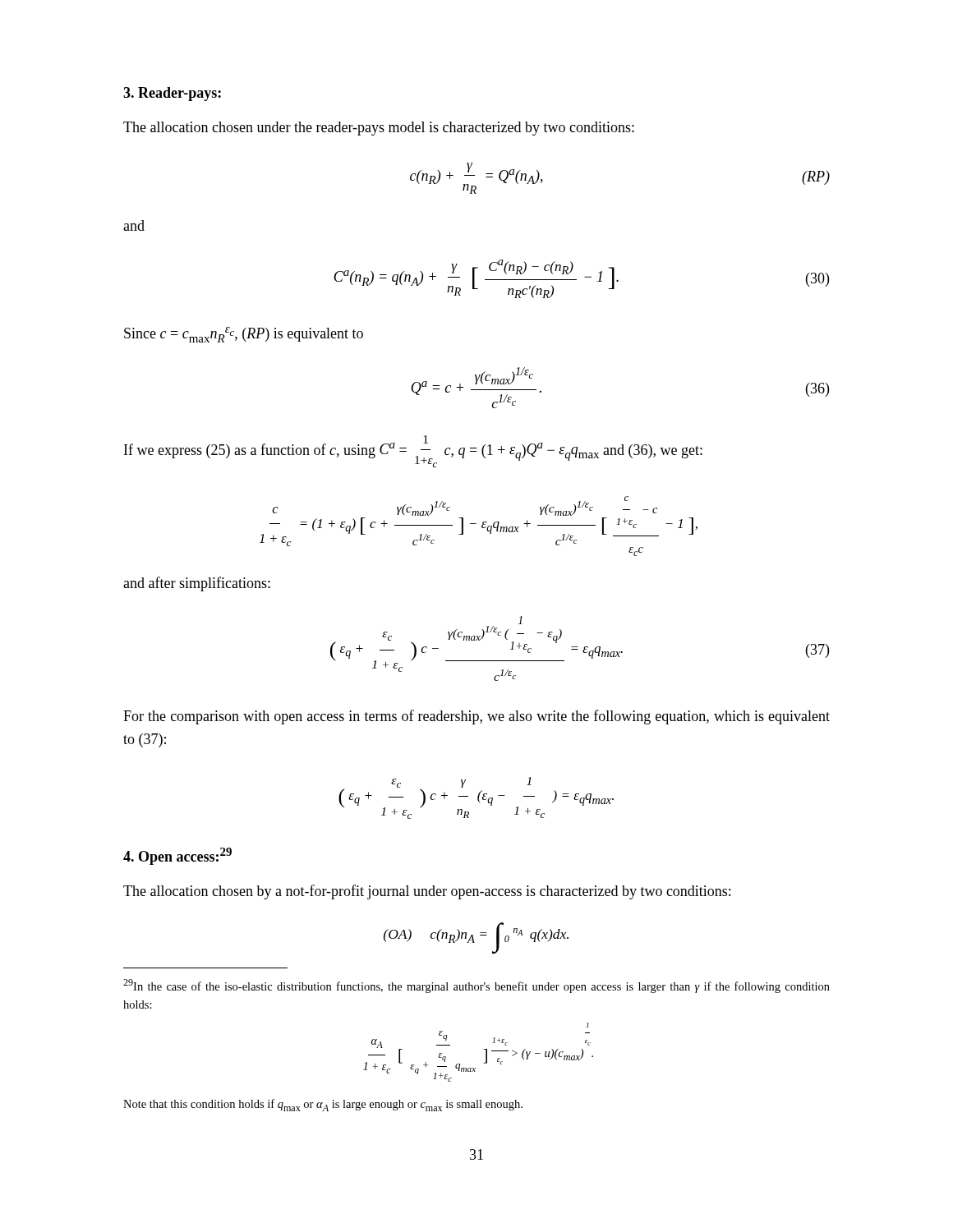This screenshot has height=1232, width=953.
Task: Point to the block beginning "For the comparison with open access in"
Action: 476,728
